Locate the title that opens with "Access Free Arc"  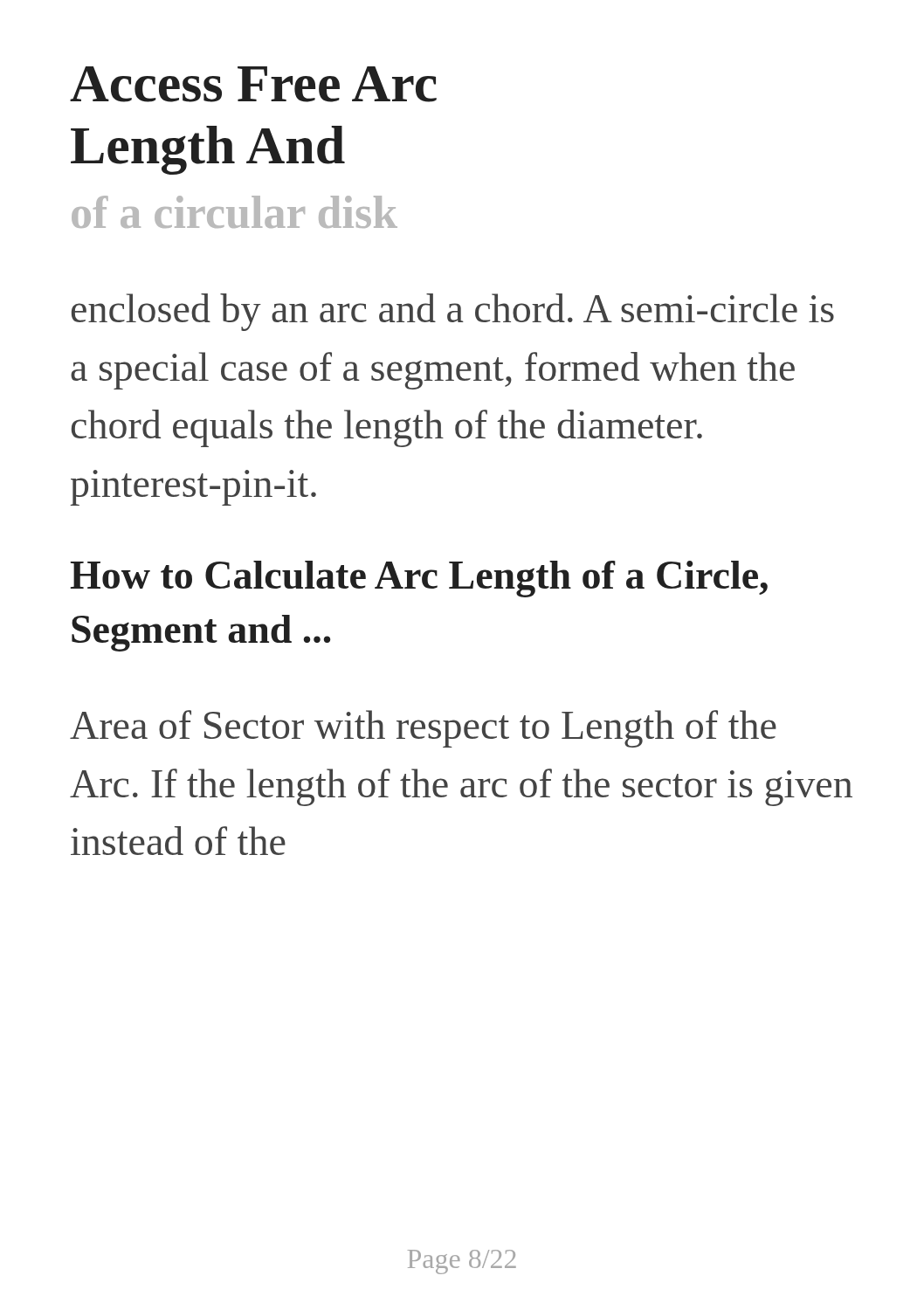[x=253, y=84]
